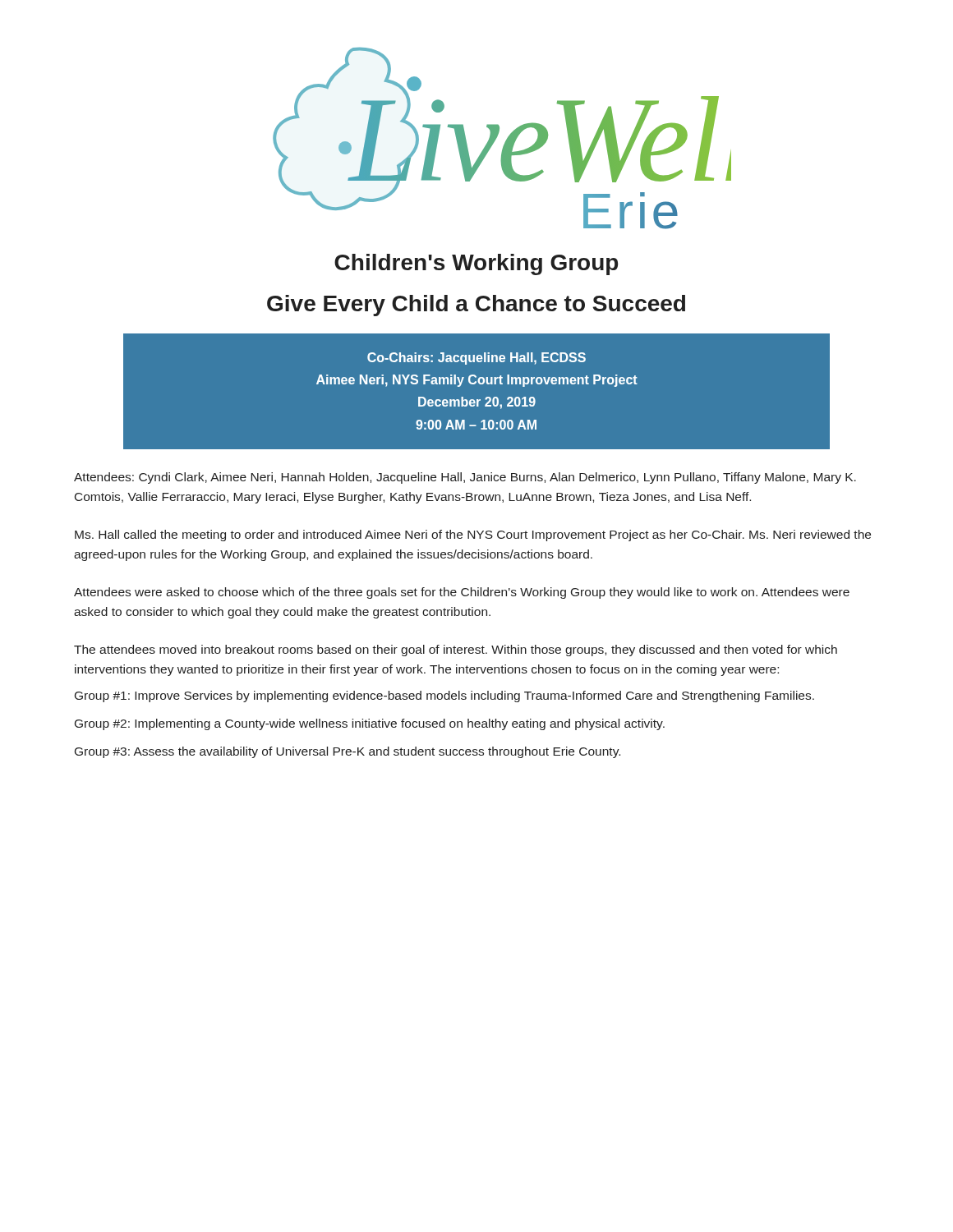Image resolution: width=953 pixels, height=1232 pixels.
Task: Navigate to the element starting "Group #1: Improve Services by implementing evidence-based"
Action: point(444,695)
